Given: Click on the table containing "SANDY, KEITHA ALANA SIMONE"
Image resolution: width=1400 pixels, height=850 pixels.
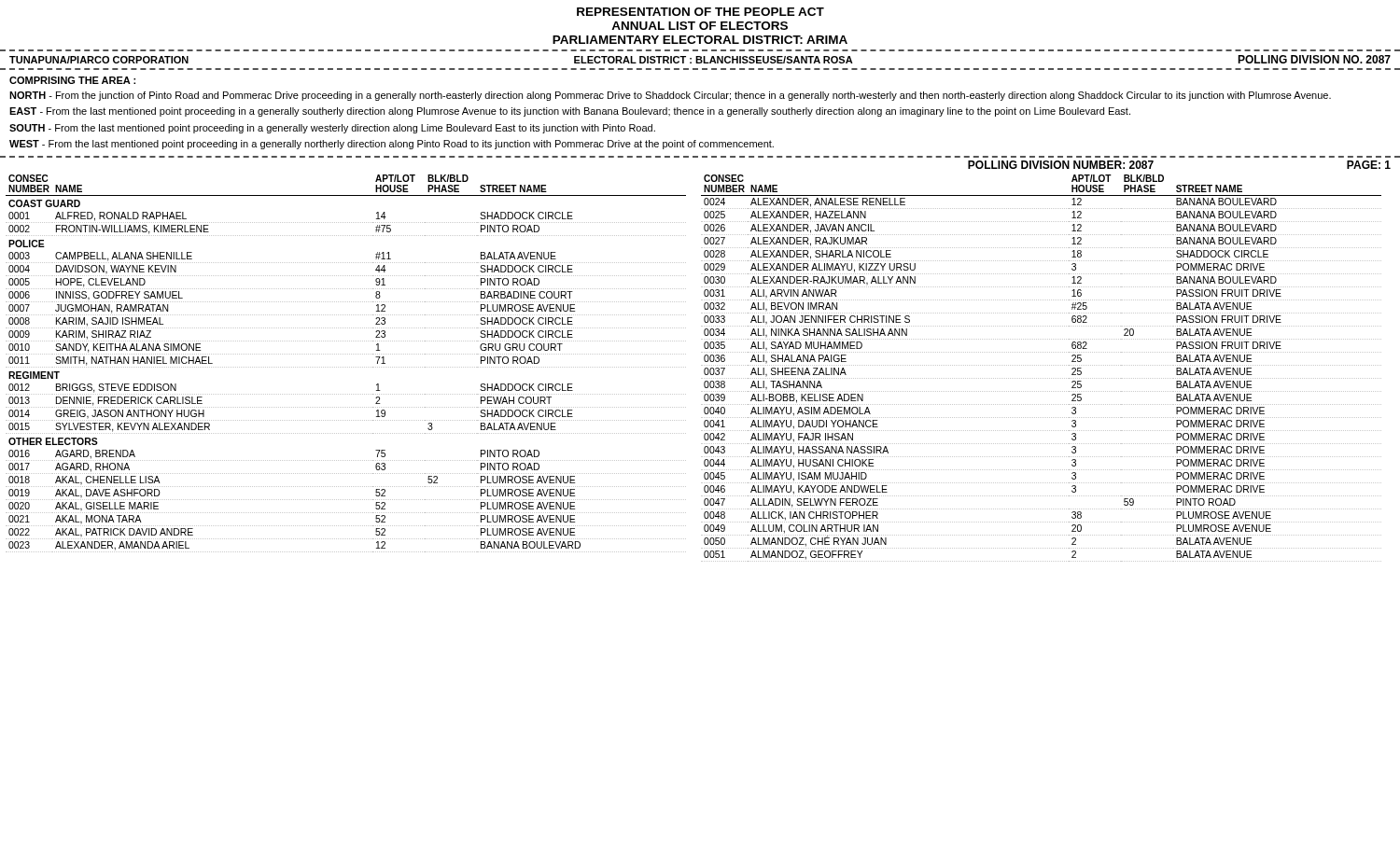Looking at the screenshot, I should coord(346,367).
